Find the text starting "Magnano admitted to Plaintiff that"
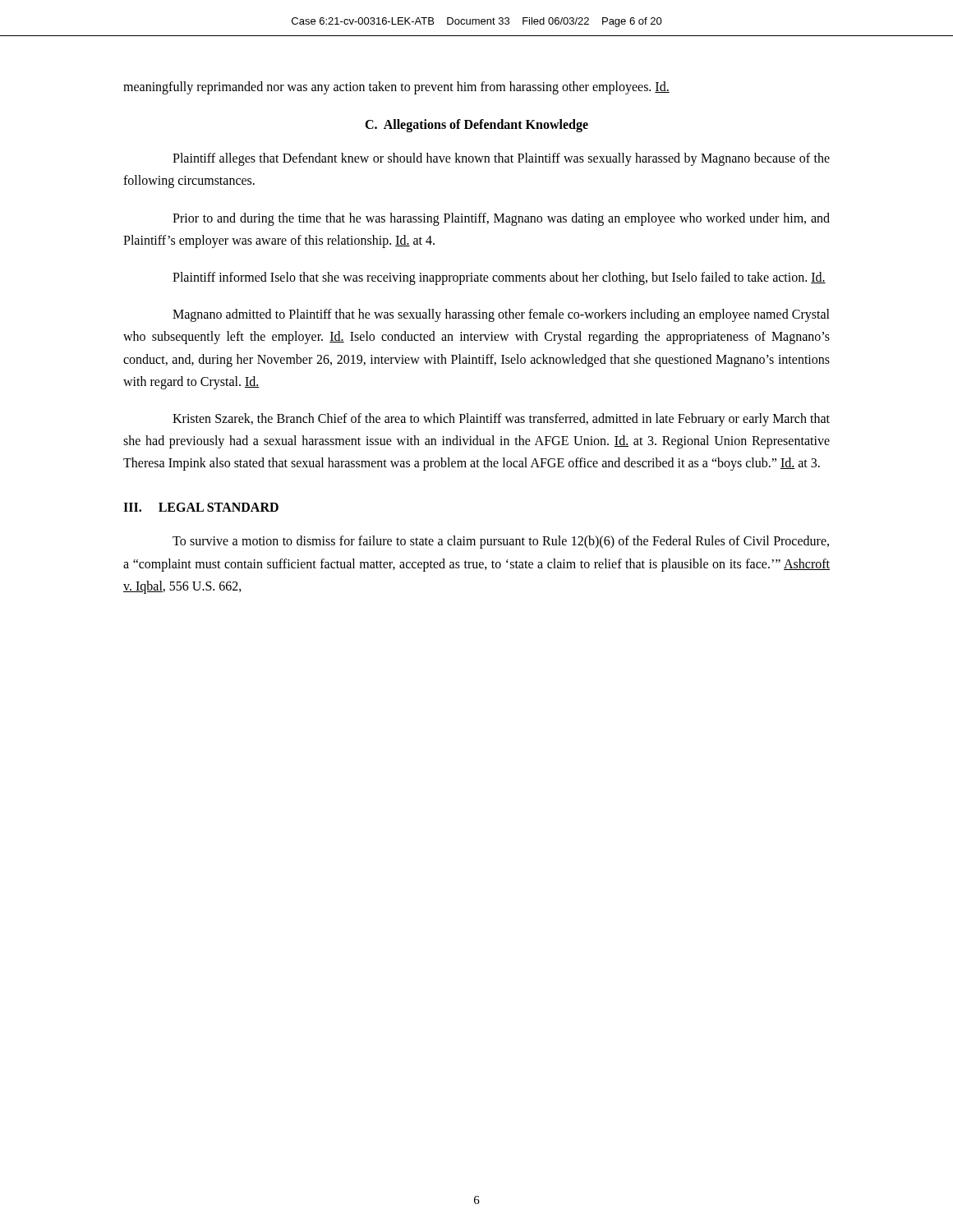The image size is (953, 1232). (x=476, y=348)
